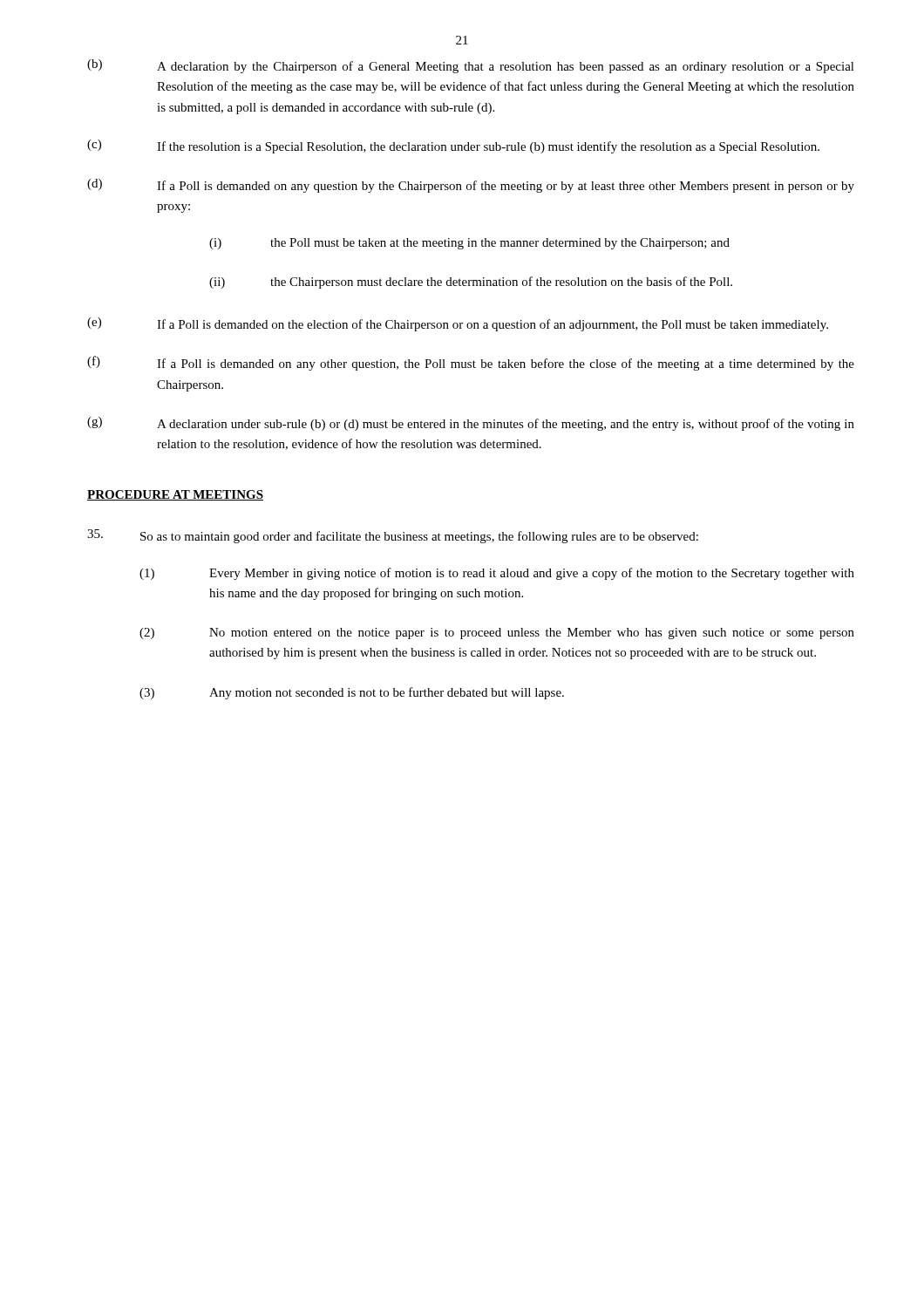
Task: Where is the passage that starts "(ii) the Chairperson must declare the"?
Action: pos(532,282)
